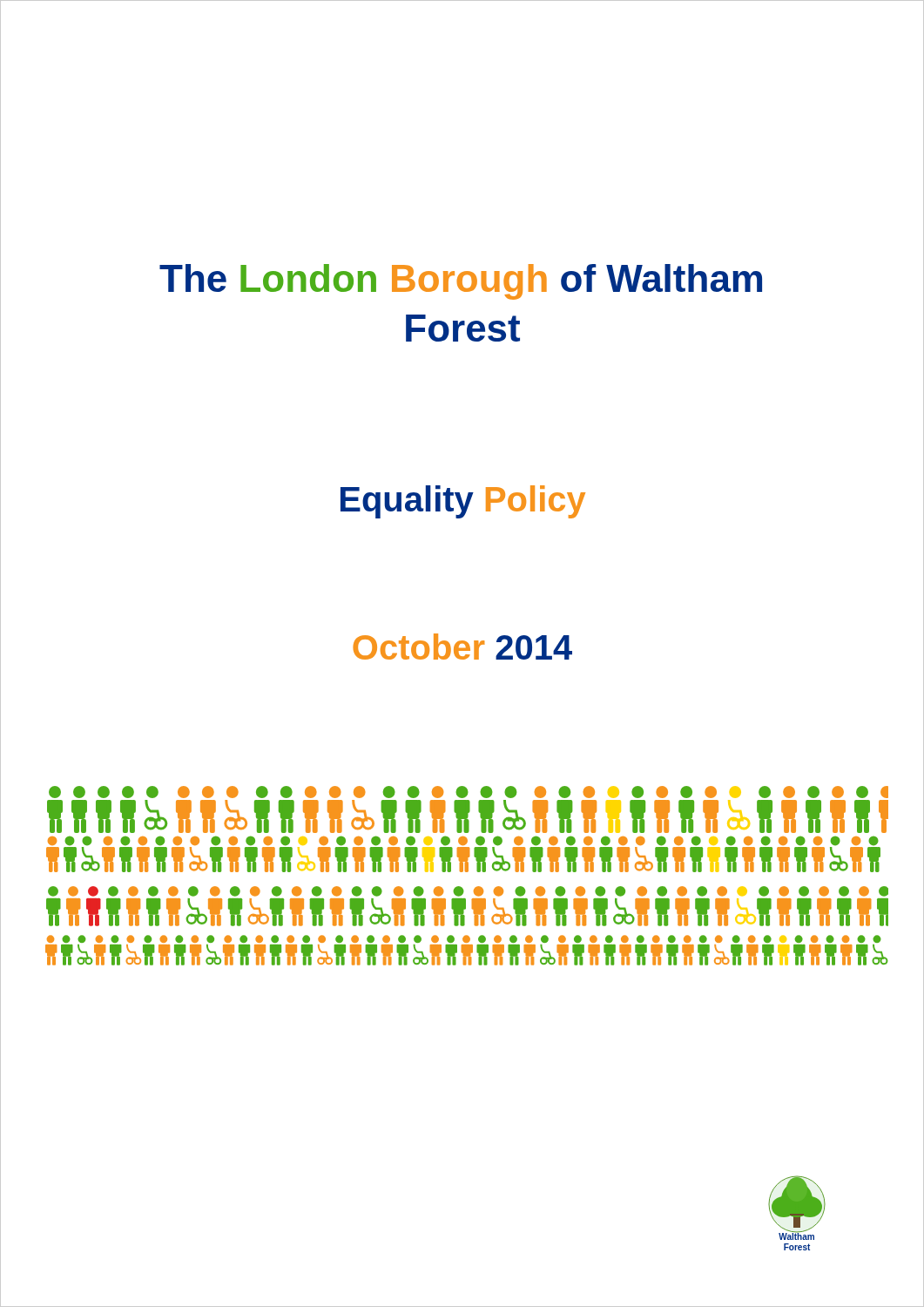This screenshot has height=1307, width=924.
Task: Select the logo
Action: tap(797, 1214)
